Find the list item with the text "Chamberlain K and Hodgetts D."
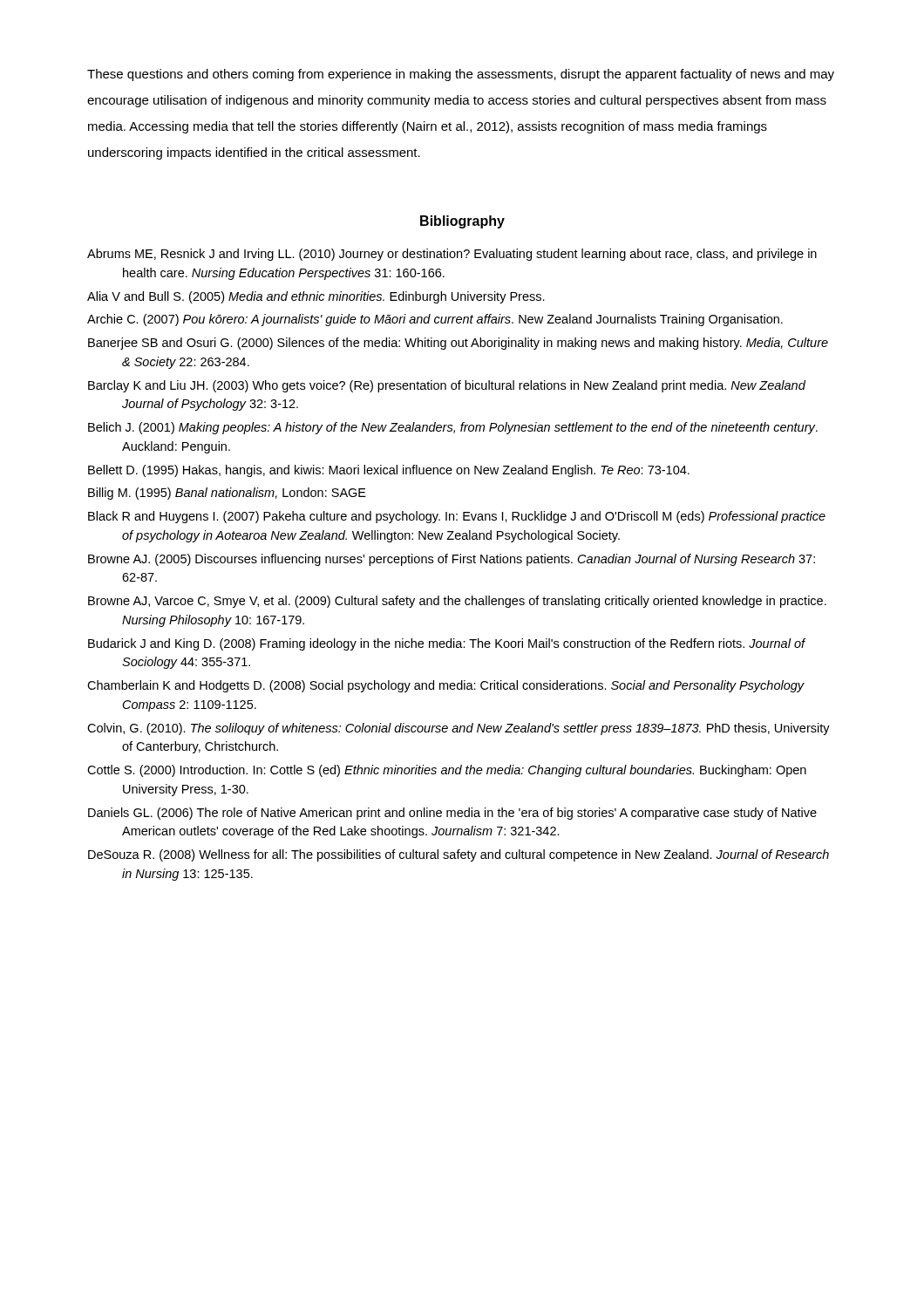Screen dimensions: 1308x924 click(x=445, y=695)
